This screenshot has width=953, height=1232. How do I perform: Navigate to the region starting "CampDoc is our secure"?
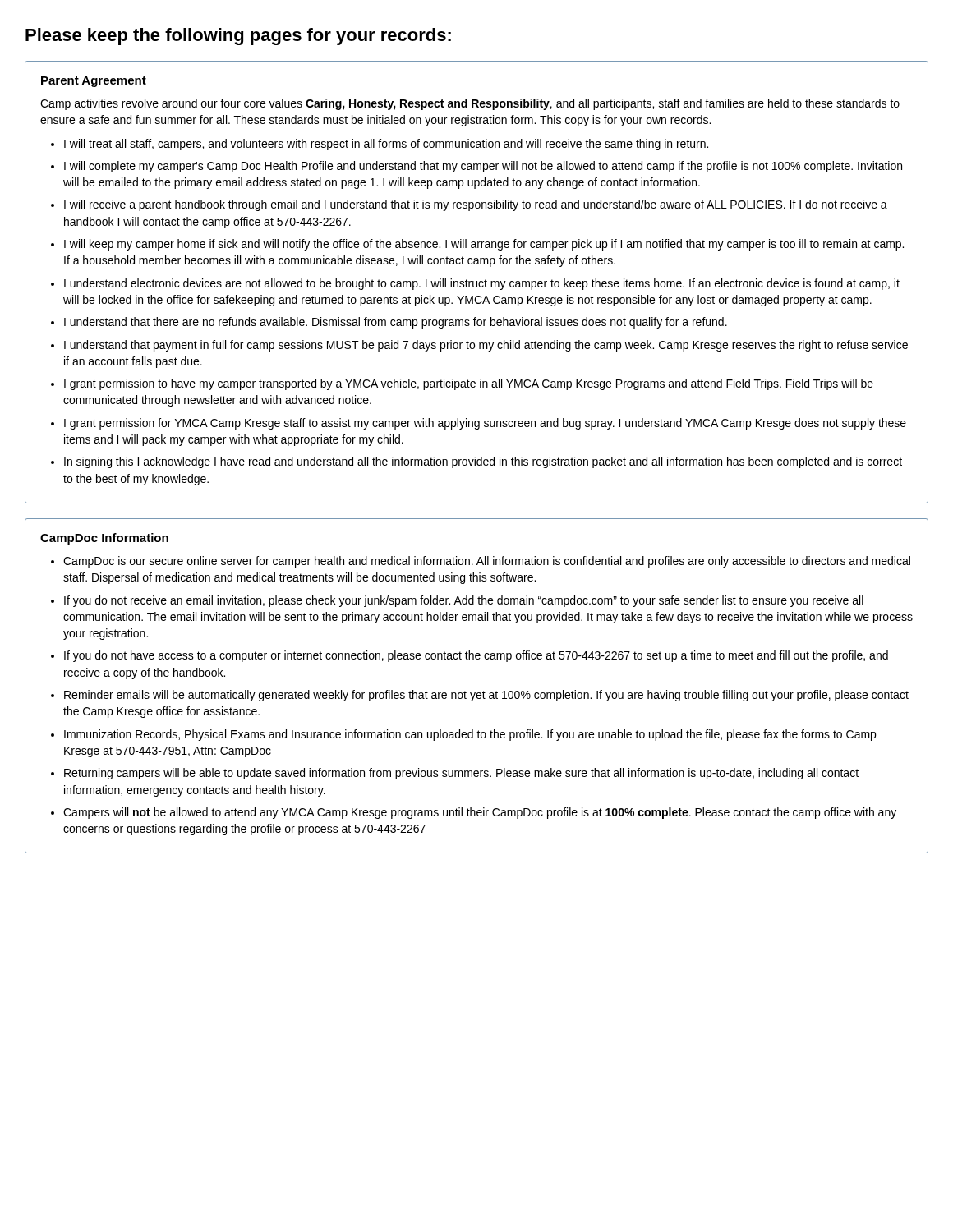(487, 569)
